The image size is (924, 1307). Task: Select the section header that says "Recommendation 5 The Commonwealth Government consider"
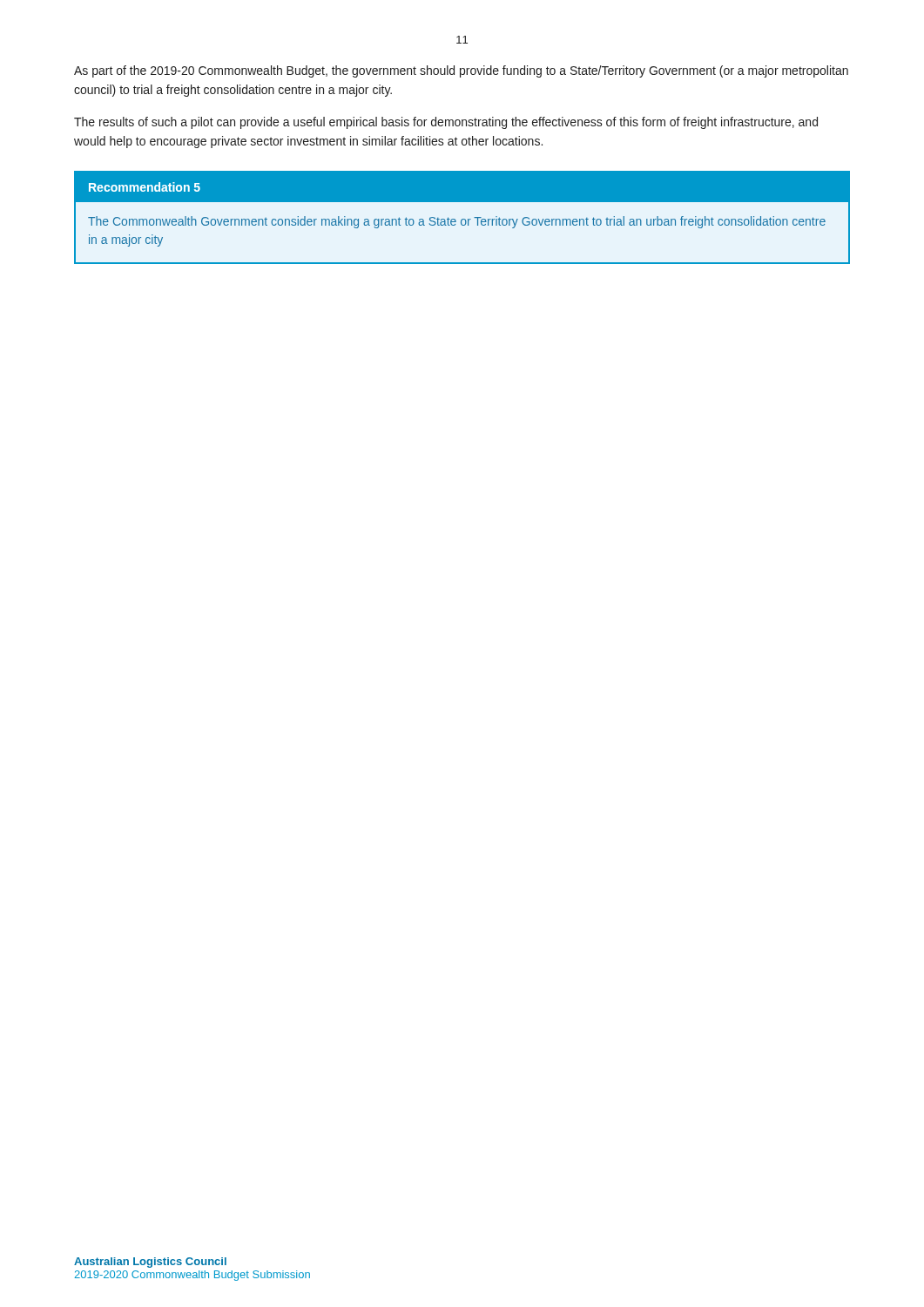(x=462, y=217)
